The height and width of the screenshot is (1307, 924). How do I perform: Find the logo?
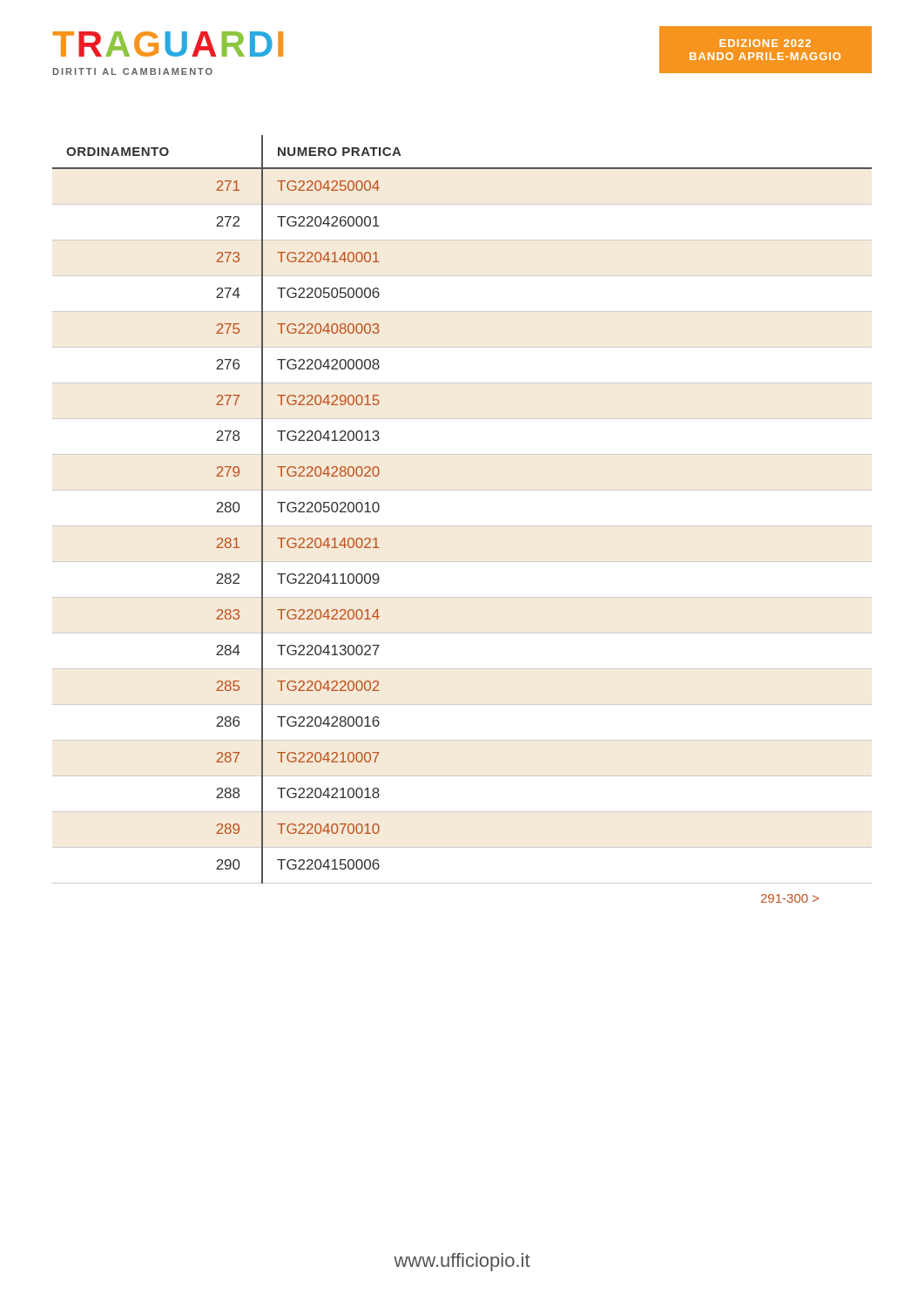170,51
